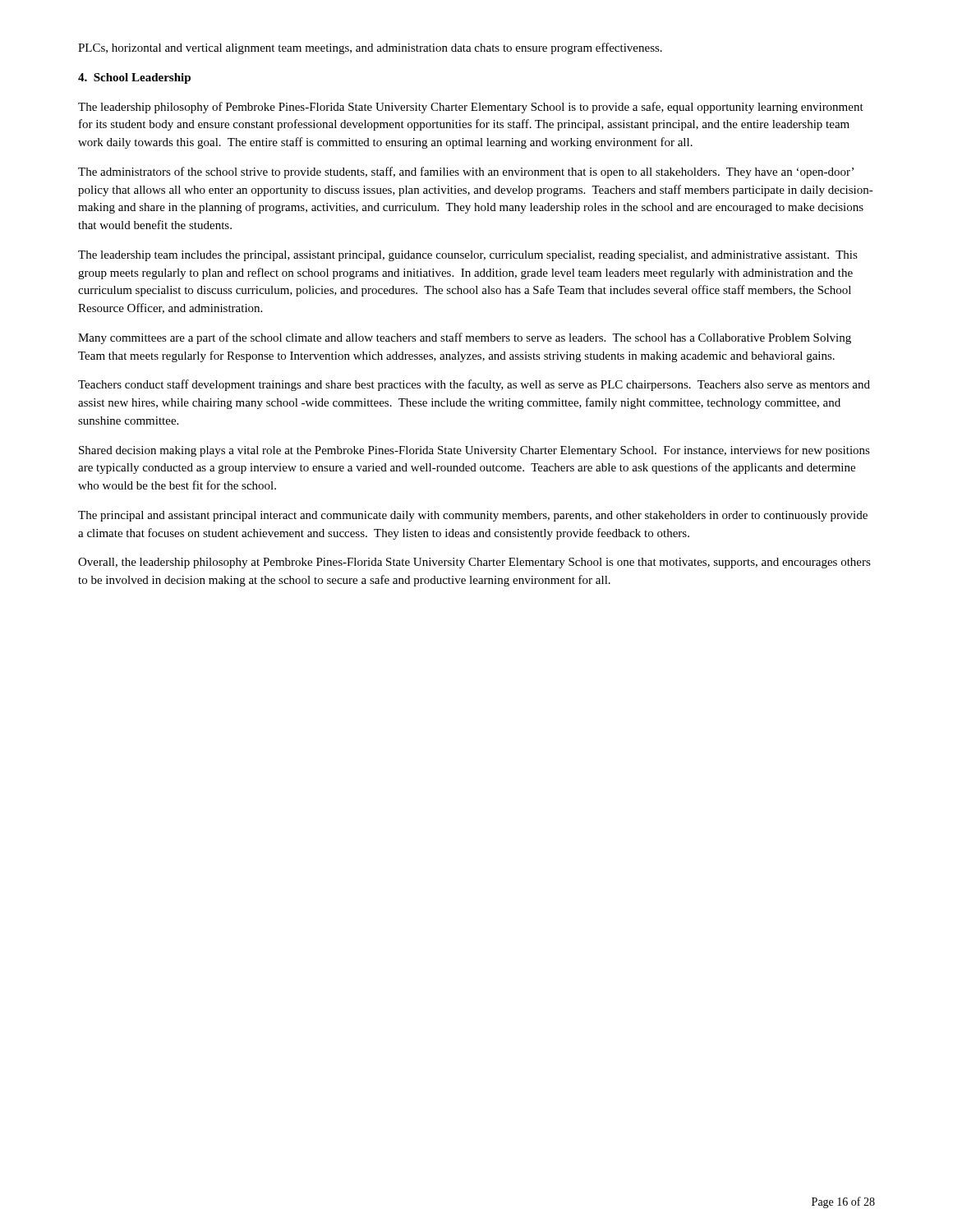Select the passage starting "4. School Leadership"
This screenshot has width=953, height=1232.
pyautogui.click(x=135, y=77)
